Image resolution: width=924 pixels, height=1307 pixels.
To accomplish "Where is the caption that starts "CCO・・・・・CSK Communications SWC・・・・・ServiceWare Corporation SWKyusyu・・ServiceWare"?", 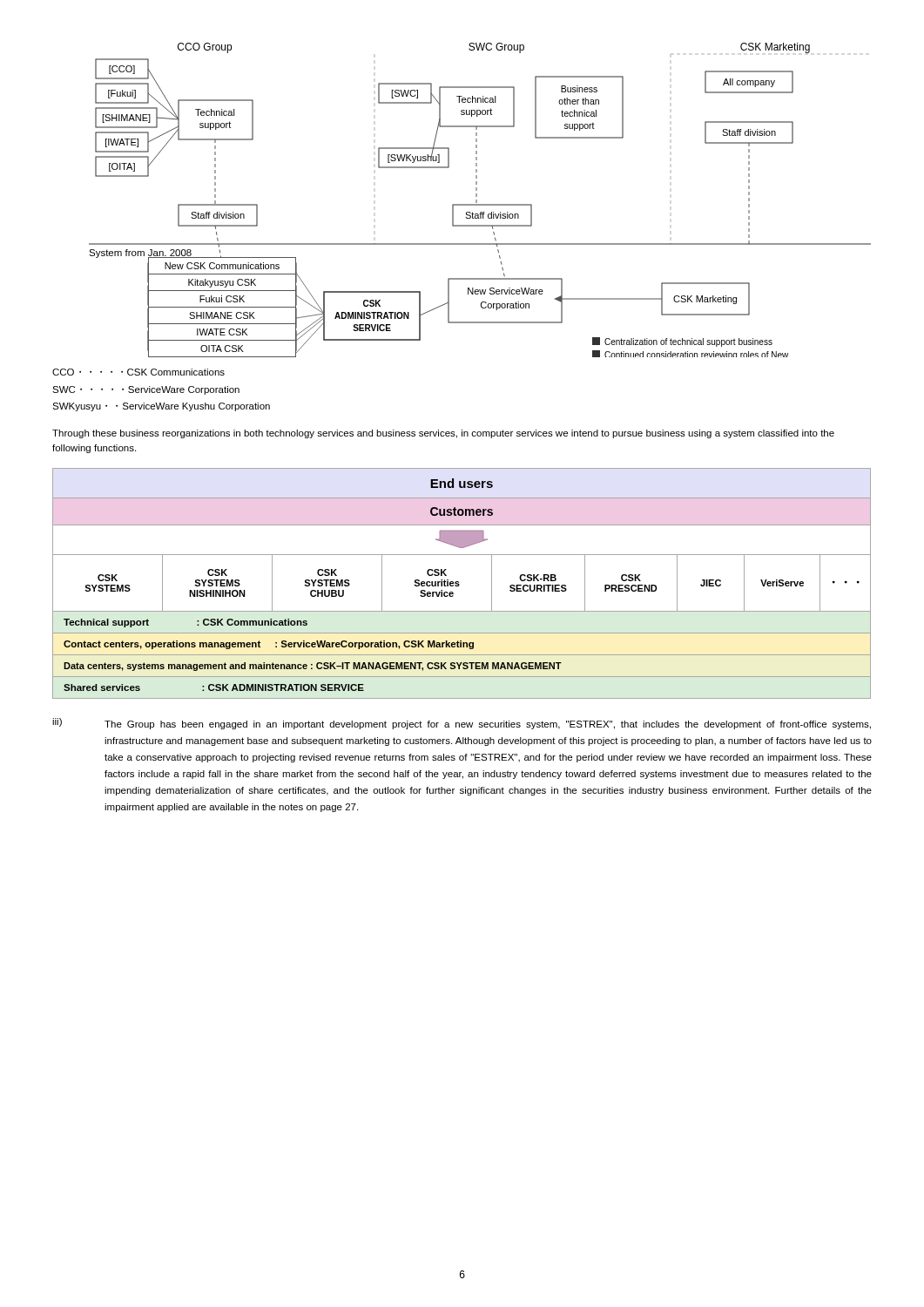I will (161, 389).
